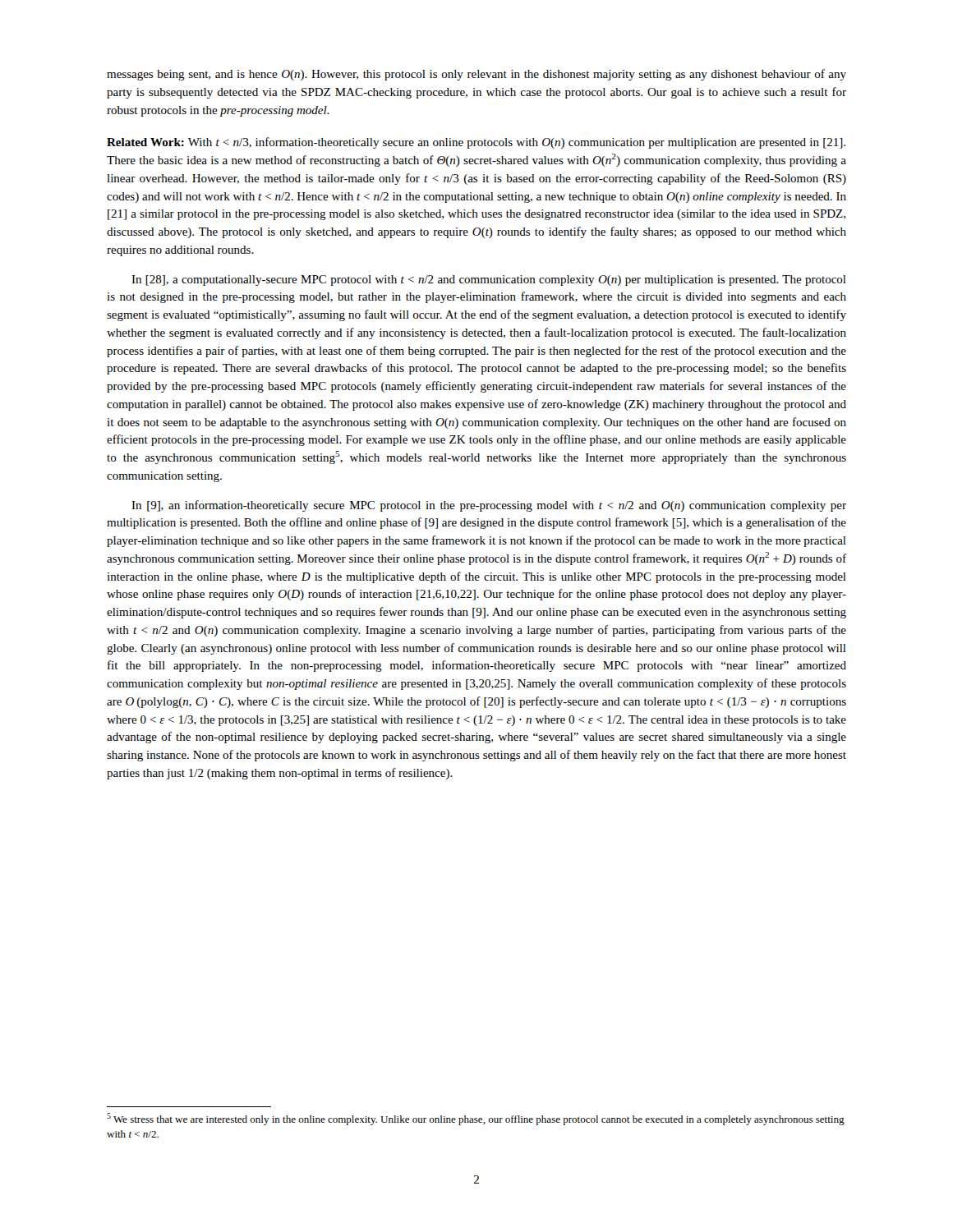Point to the block beginning "In [28], a computationally-secure MPC protocol"
This screenshot has height=1232, width=953.
[476, 378]
